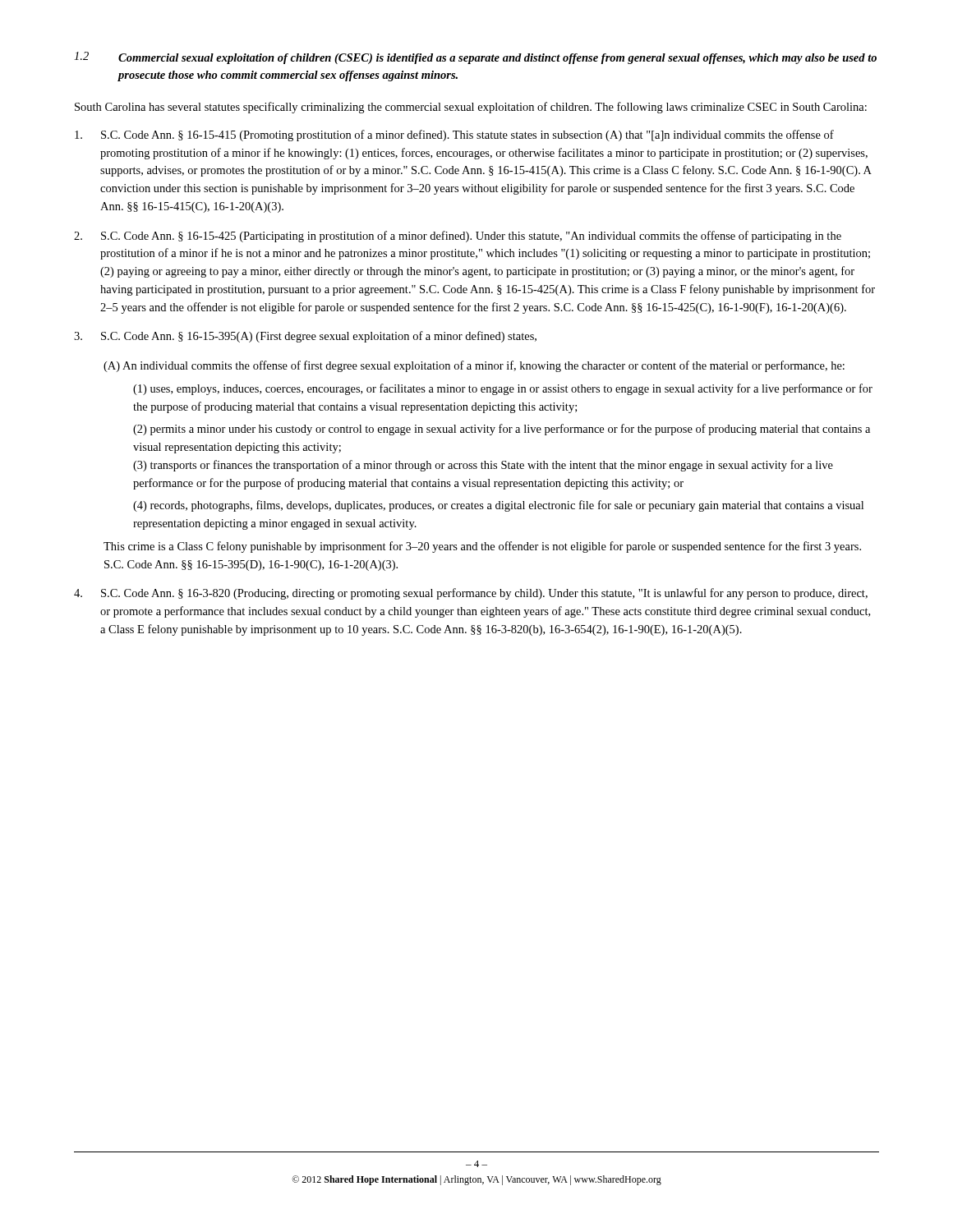Viewport: 953px width, 1232px height.
Task: Find the list item containing "2. S.C. Code Ann. § 16-15-425 (Participating"
Action: pos(476,272)
